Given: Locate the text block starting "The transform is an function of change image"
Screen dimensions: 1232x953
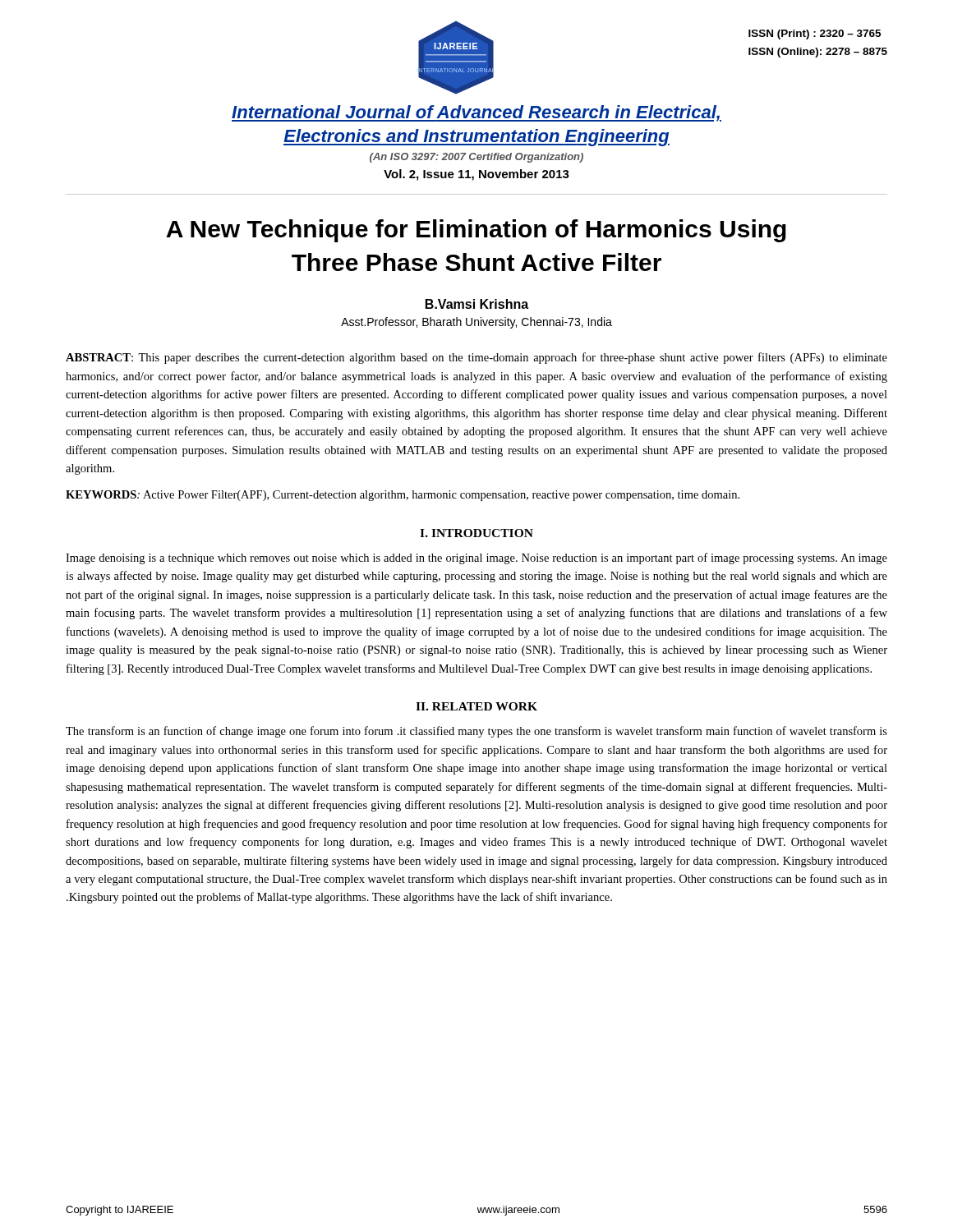Looking at the screenshot, I should pyautogui.click(x=476, y=814).
